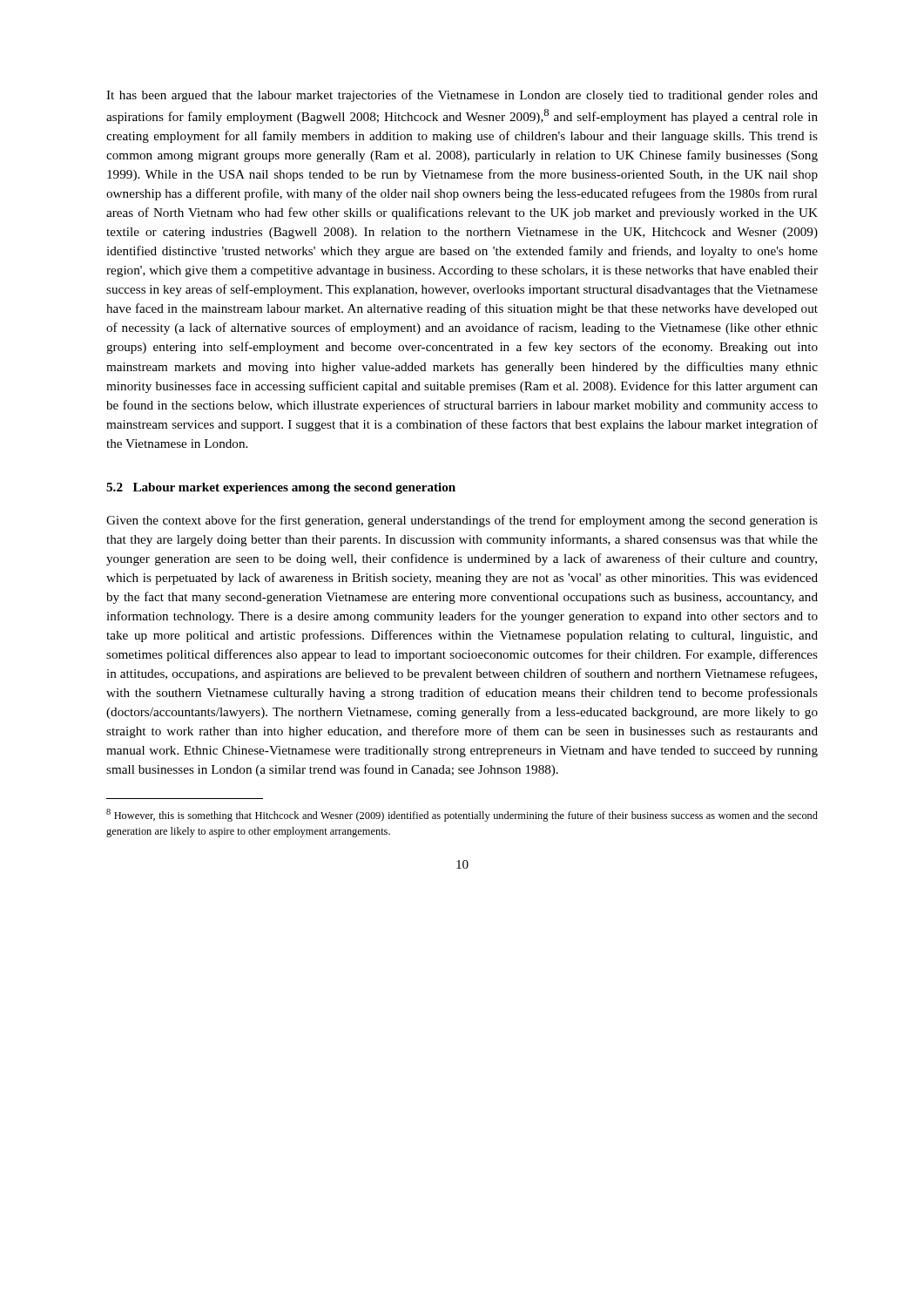Where is the passage that starts "8 However, this is something"?
This screenshot has width=924, height=1307.
click(462, 822)
